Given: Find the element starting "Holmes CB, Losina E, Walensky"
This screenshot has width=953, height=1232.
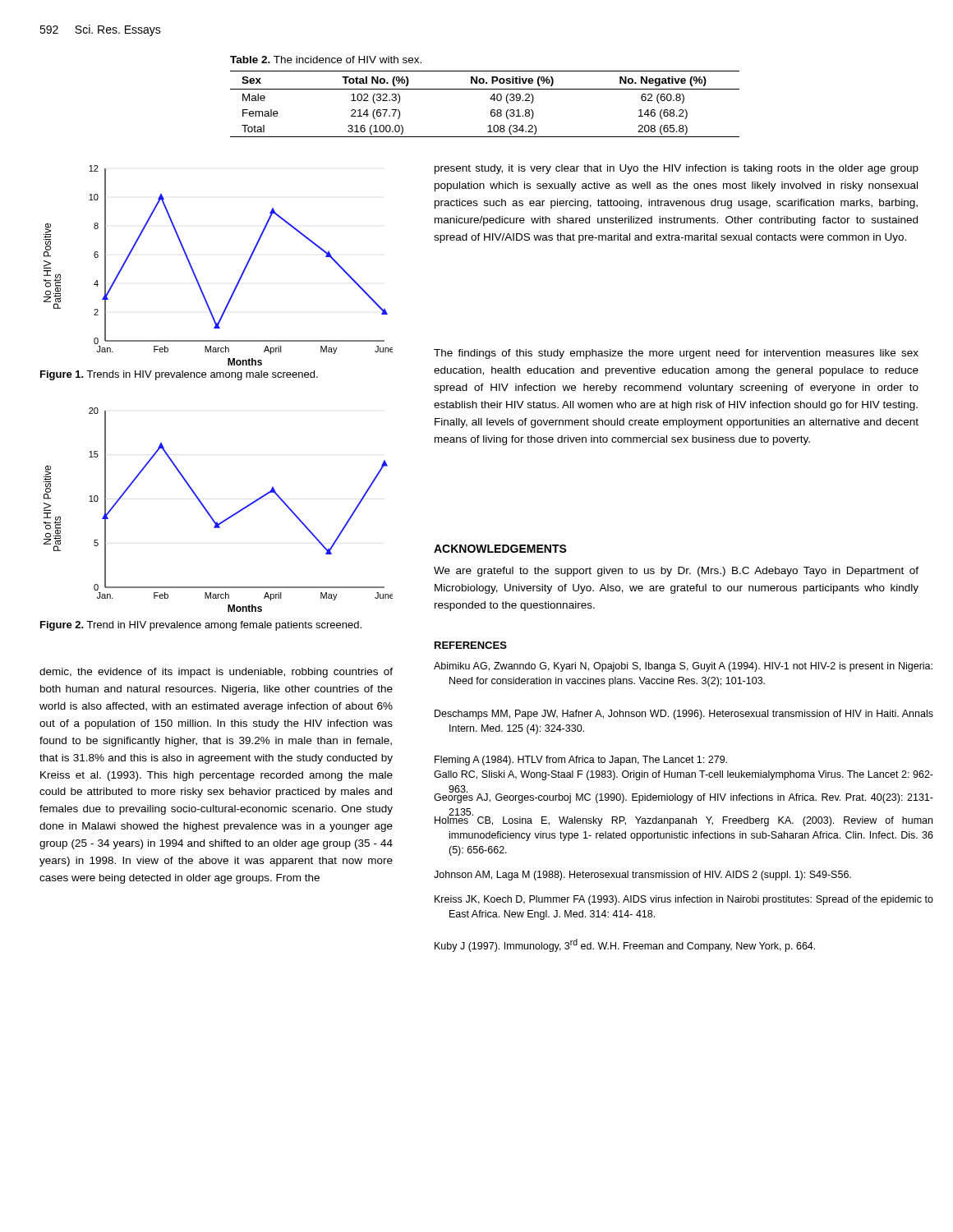Looking at the screenshot, I should coord(684,835).
